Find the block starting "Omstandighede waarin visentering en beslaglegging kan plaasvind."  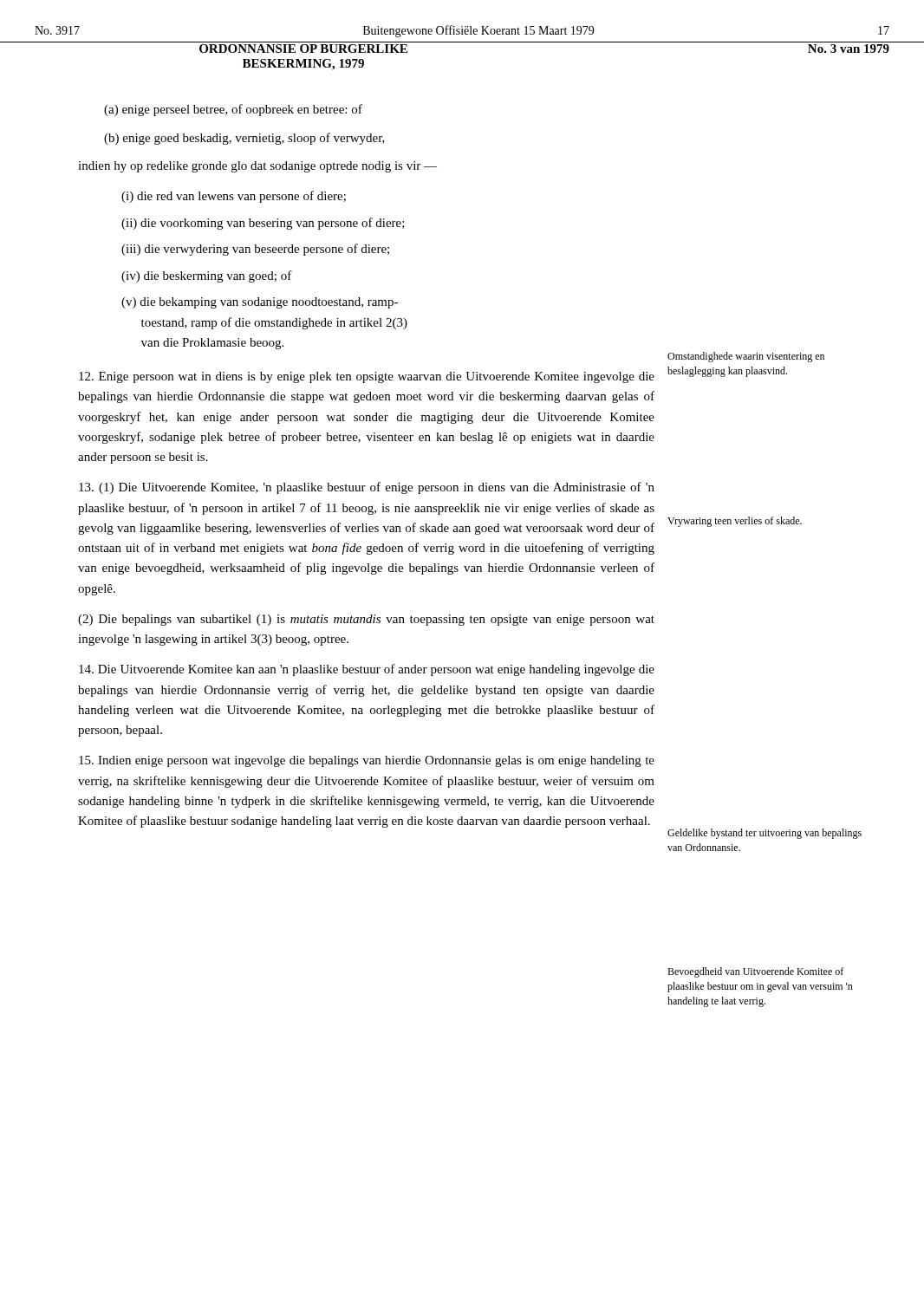coord(746,363)
